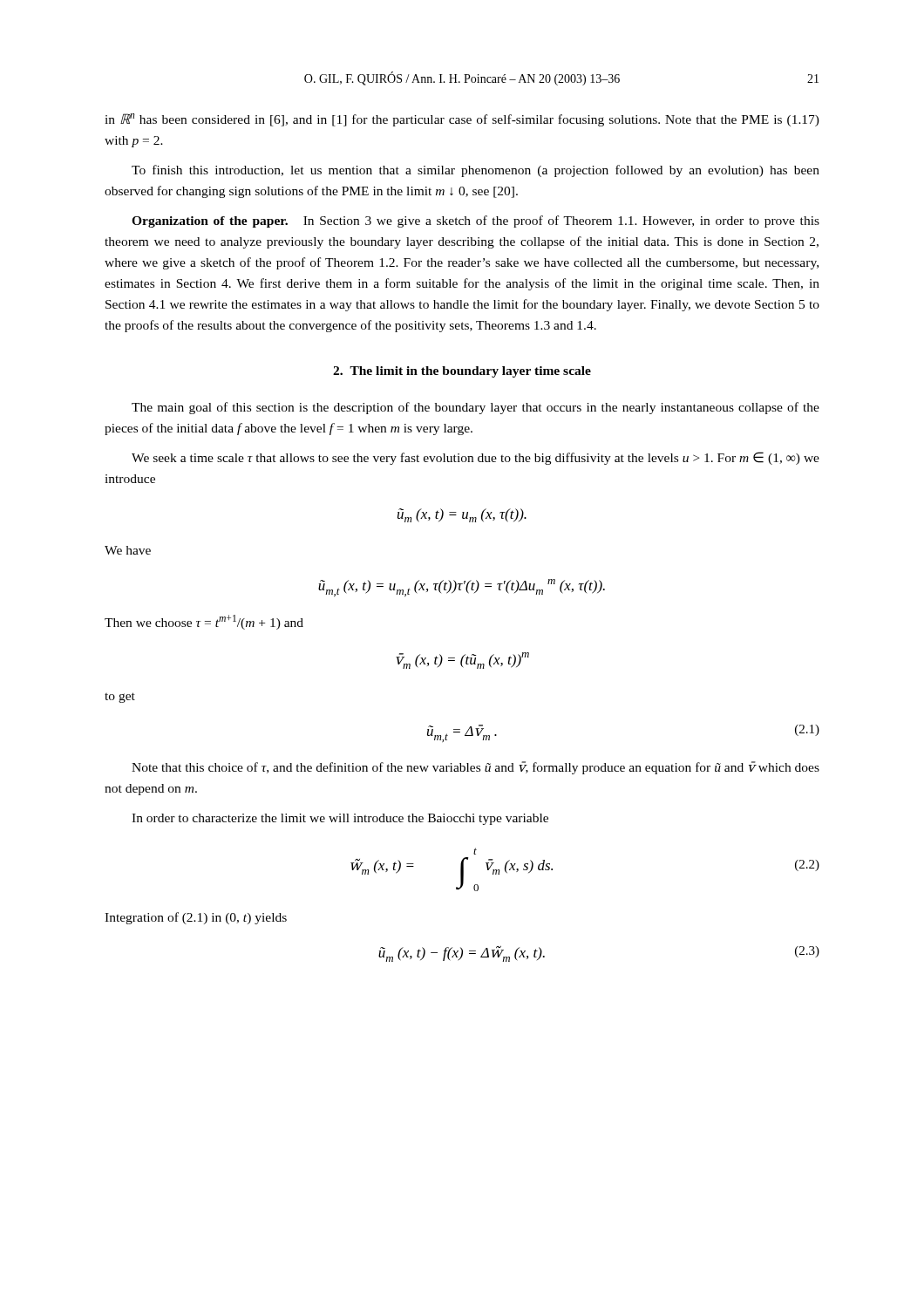This screenshot has width=924, height=1308.
Task: Point to the formula beginning "ũm,t (x, t) = um,t"
Action: click(462, 584)
